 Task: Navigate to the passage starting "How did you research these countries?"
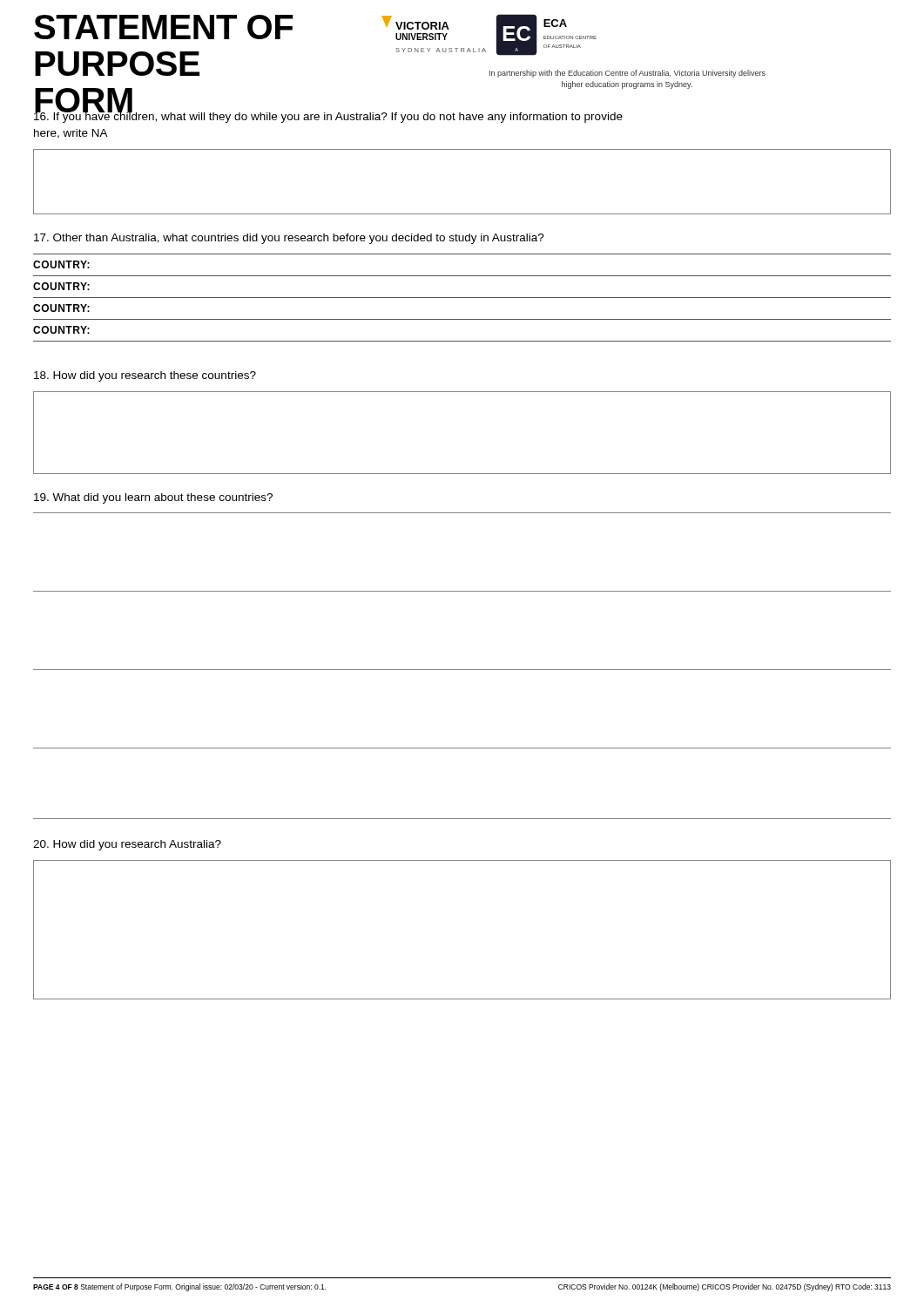[x=145, y=375]
